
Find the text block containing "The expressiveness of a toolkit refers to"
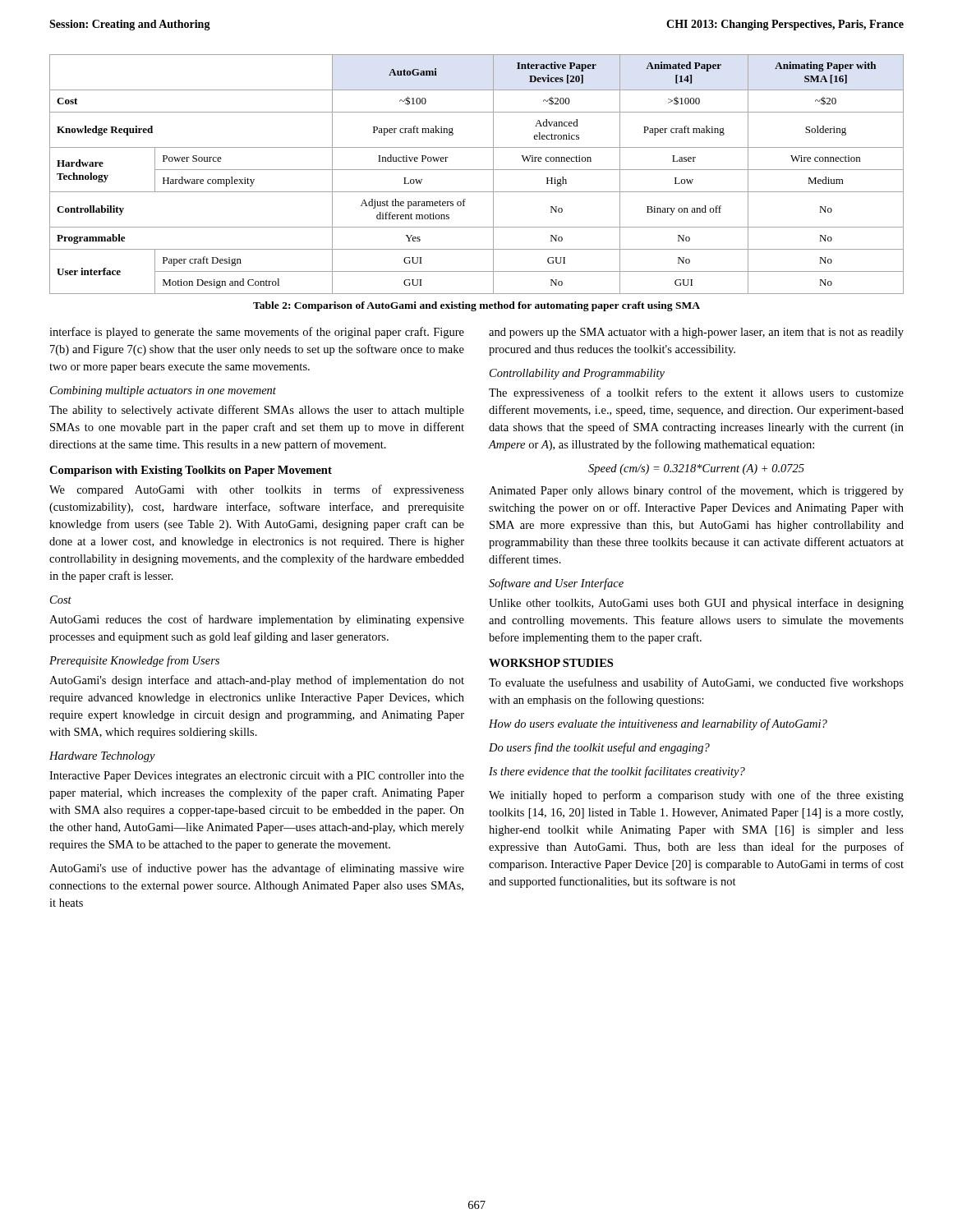tap(696, 419)
